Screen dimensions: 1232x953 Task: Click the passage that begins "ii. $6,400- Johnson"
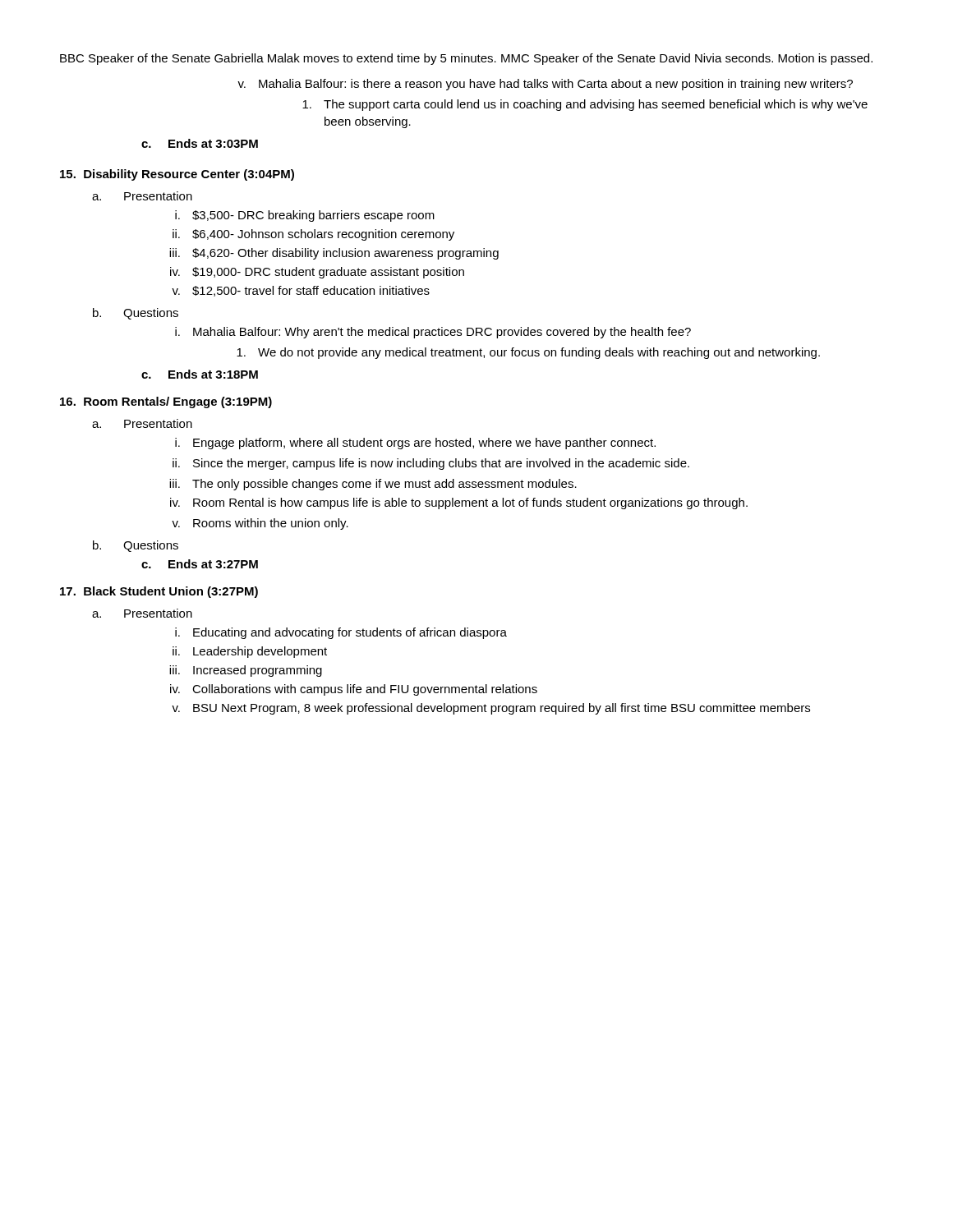click(298, 234)
